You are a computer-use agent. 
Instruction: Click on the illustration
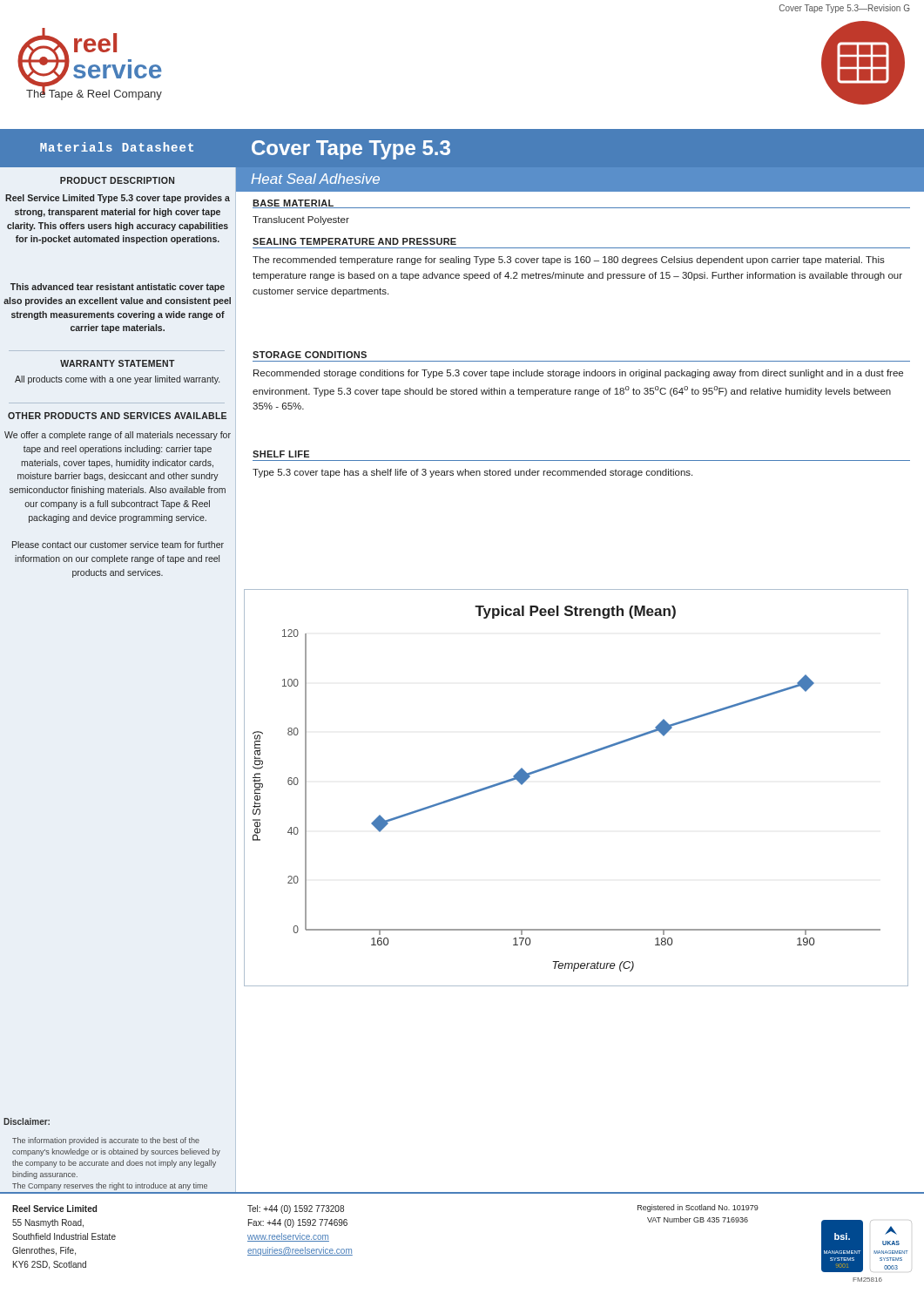[x=863, y=63]
